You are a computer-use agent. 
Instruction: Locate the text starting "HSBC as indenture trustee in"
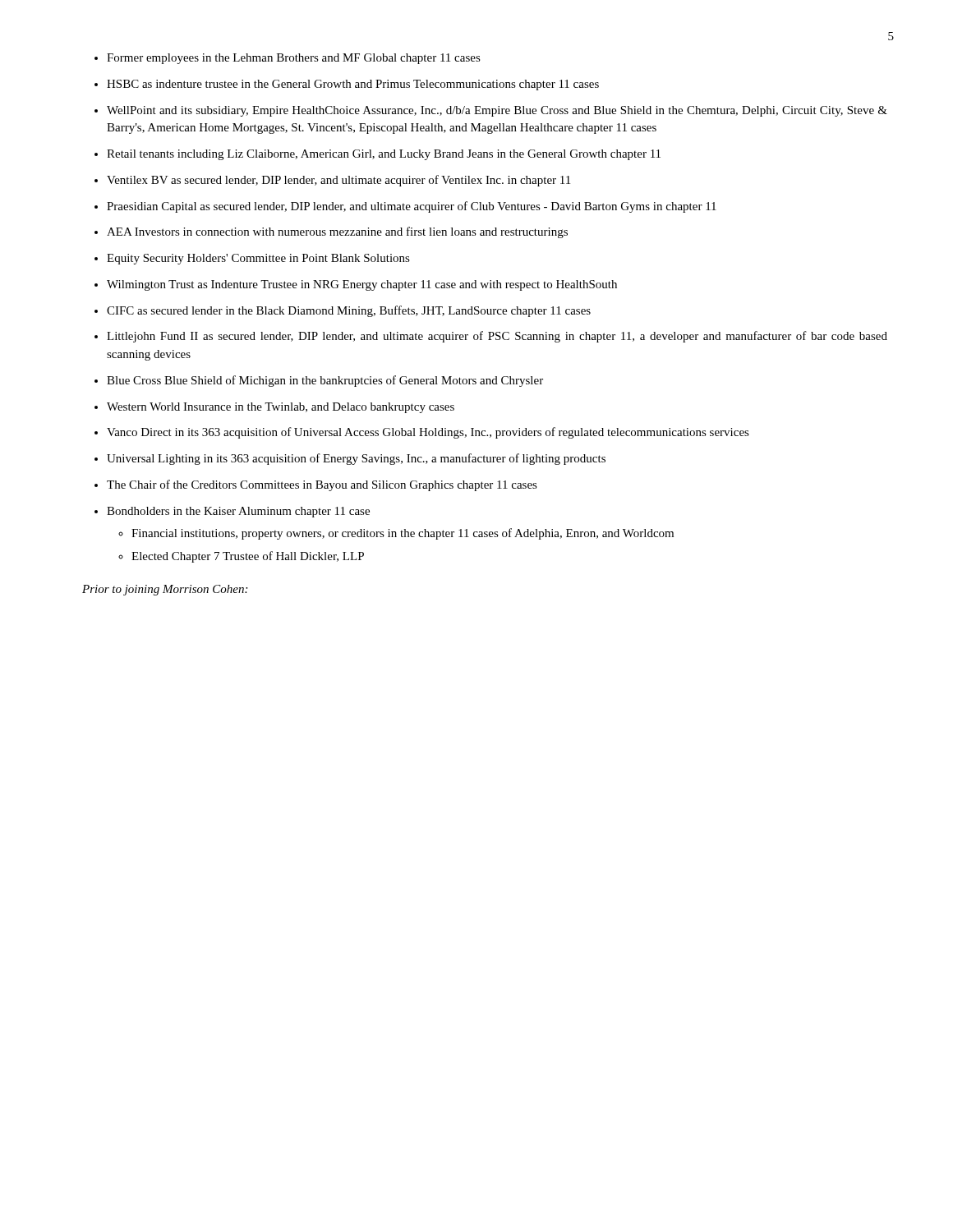(353, 84)
